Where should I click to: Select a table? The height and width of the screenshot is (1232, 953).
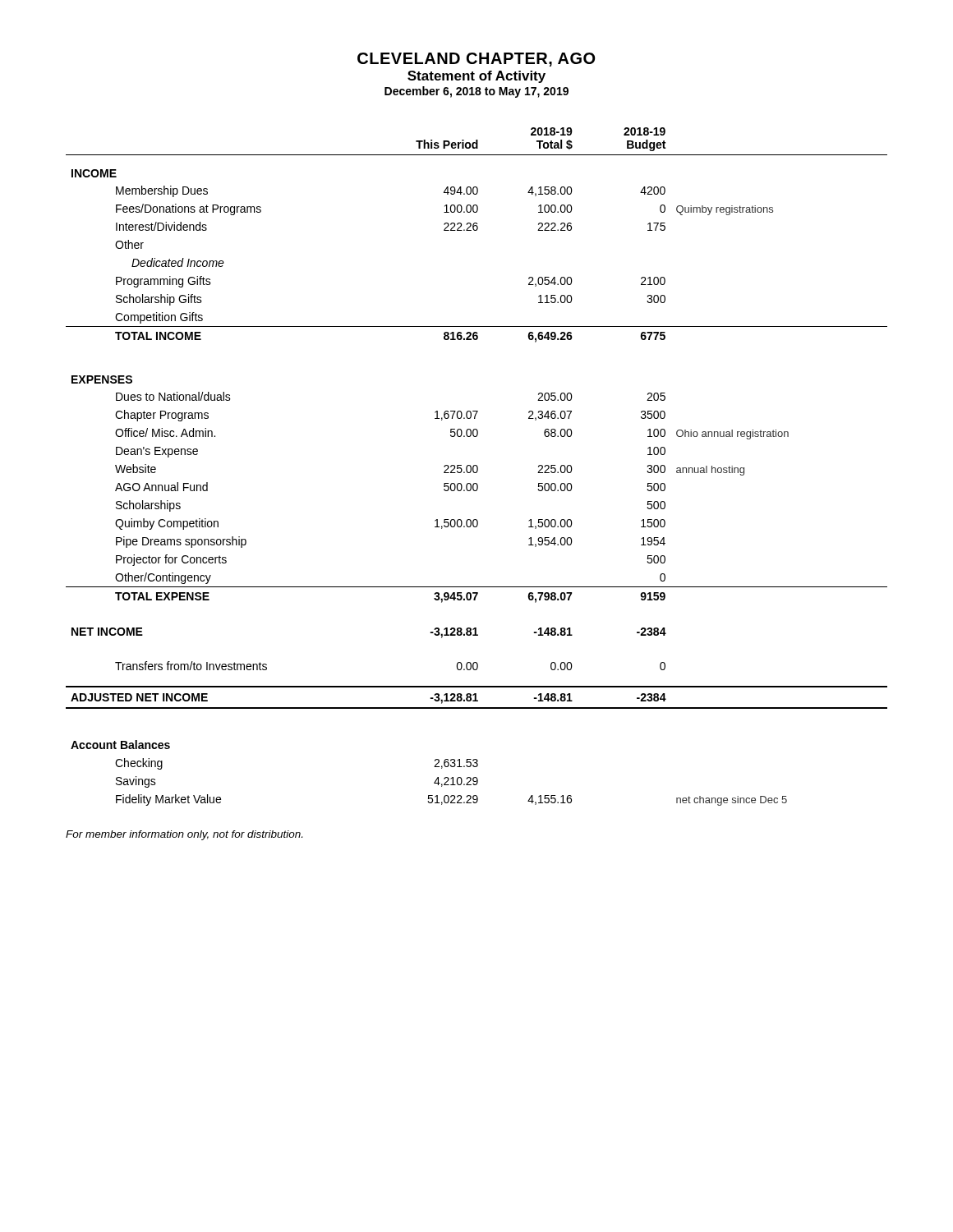(x=476, y=465)
